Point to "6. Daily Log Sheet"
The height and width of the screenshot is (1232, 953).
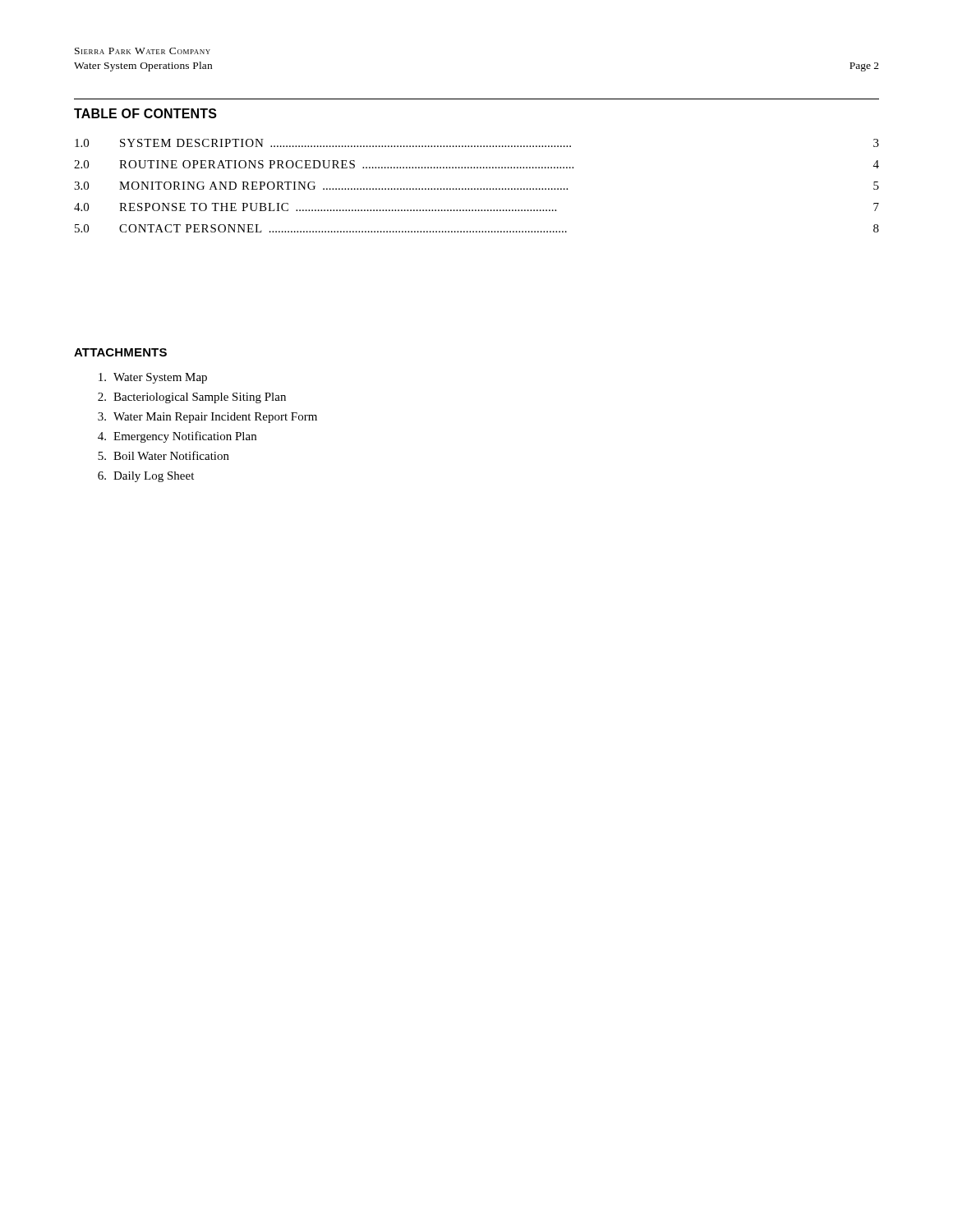tap(146, 477)
